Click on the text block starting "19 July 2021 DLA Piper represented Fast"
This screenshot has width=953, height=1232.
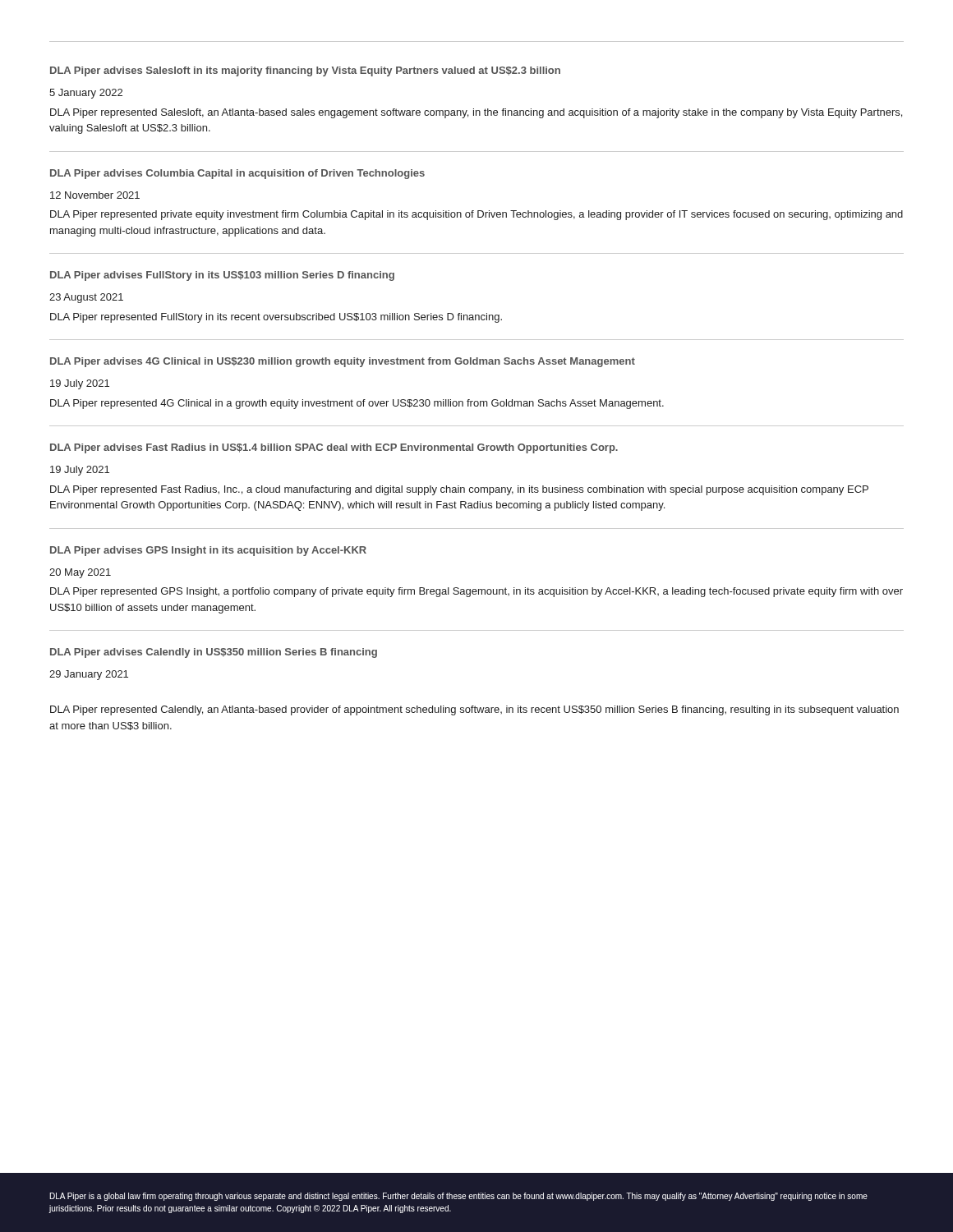(x=476, y=486)
